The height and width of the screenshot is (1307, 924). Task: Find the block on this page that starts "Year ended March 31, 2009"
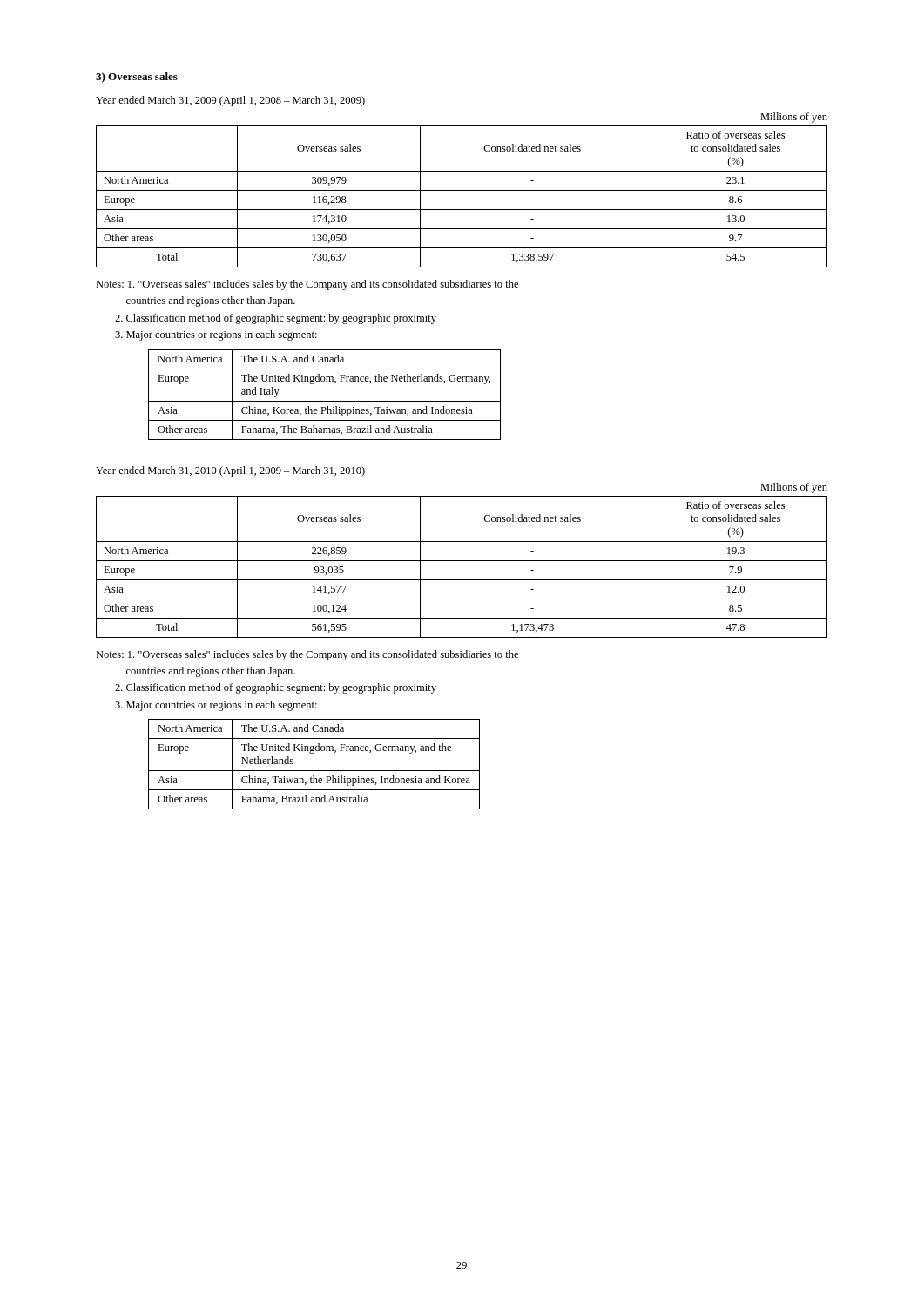pyautogui.click(x=230, y=100)
